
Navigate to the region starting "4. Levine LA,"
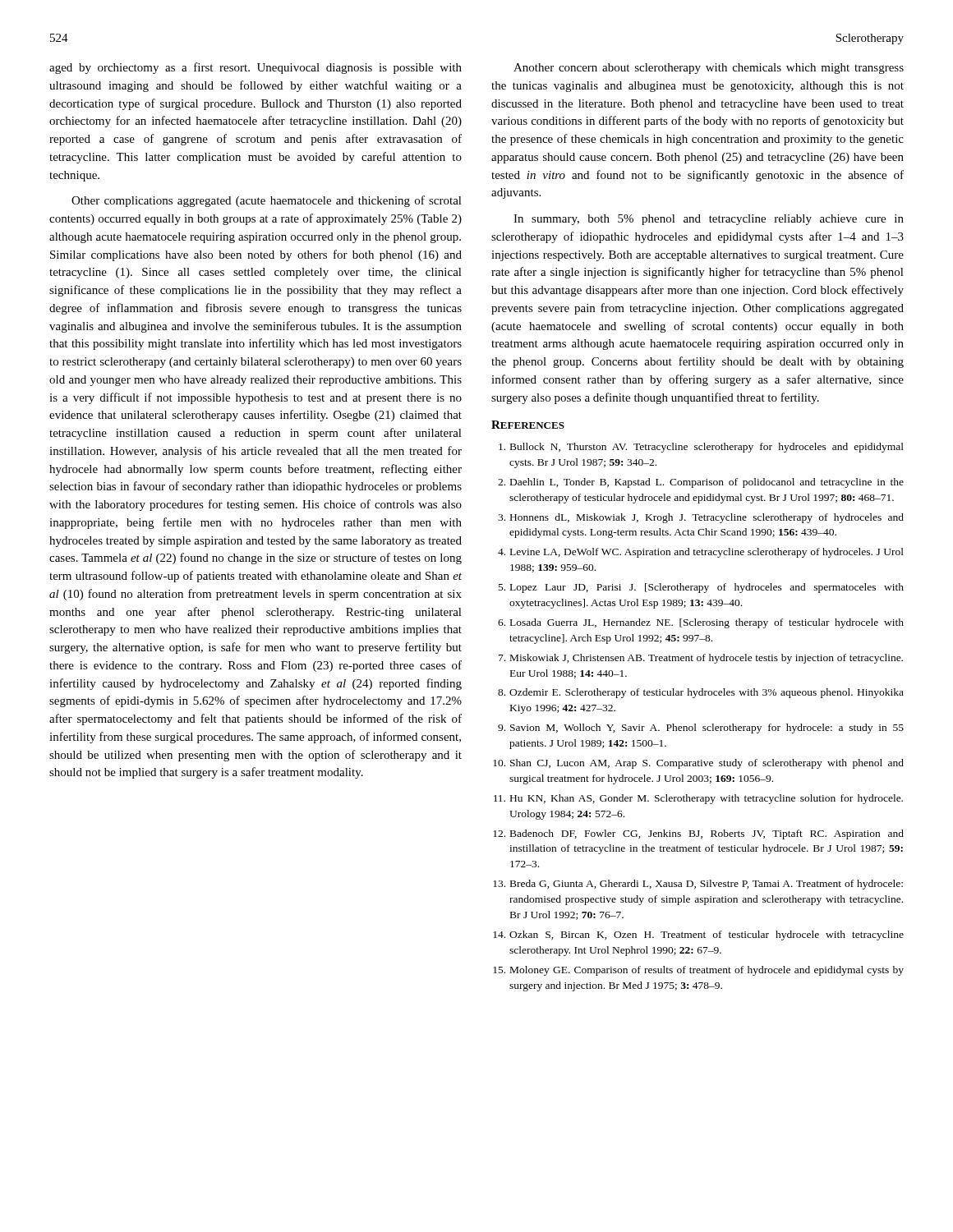(698, 560)
